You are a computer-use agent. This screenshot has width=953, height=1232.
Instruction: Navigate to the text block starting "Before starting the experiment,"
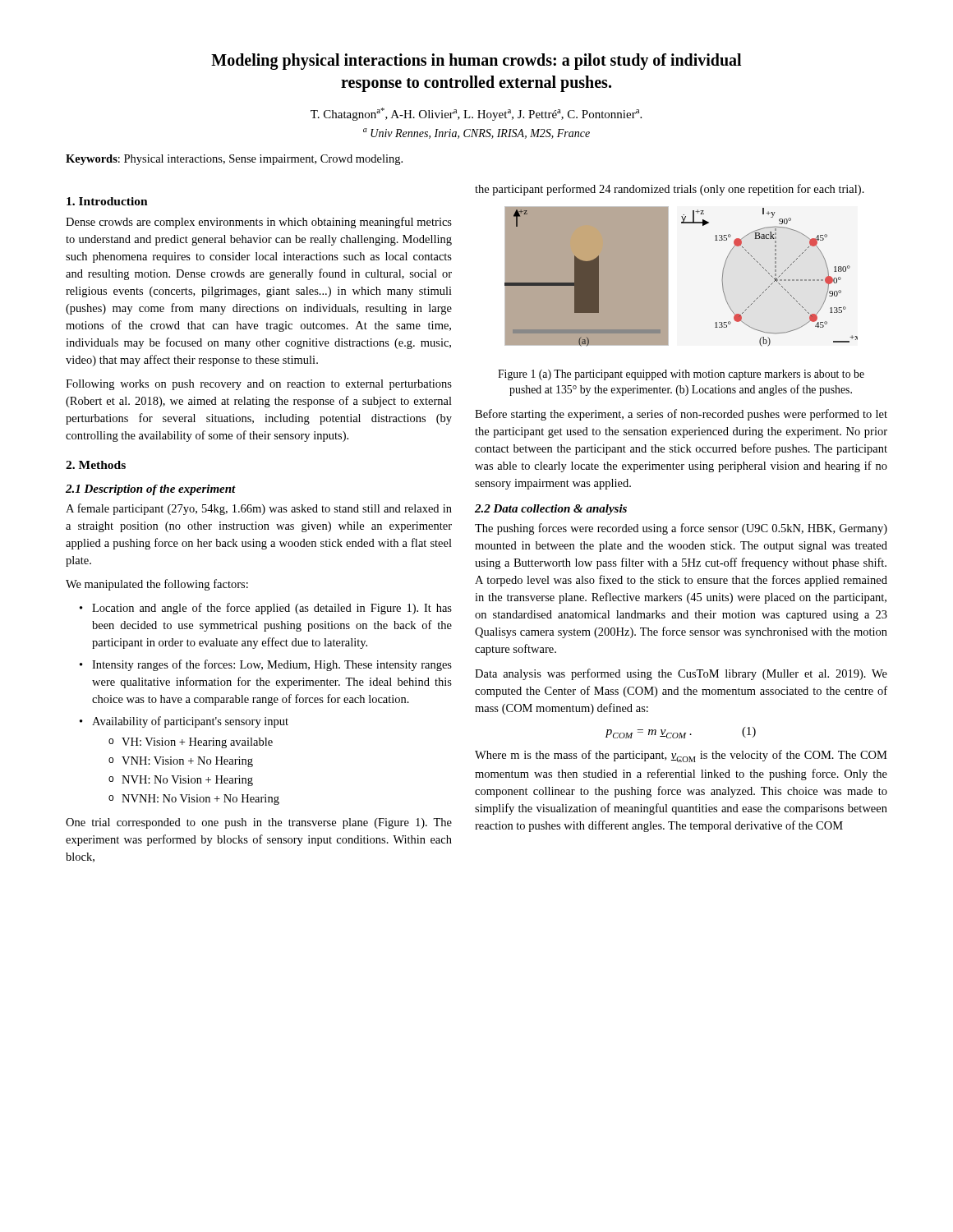pyautogui.click(x=681, y=449)
